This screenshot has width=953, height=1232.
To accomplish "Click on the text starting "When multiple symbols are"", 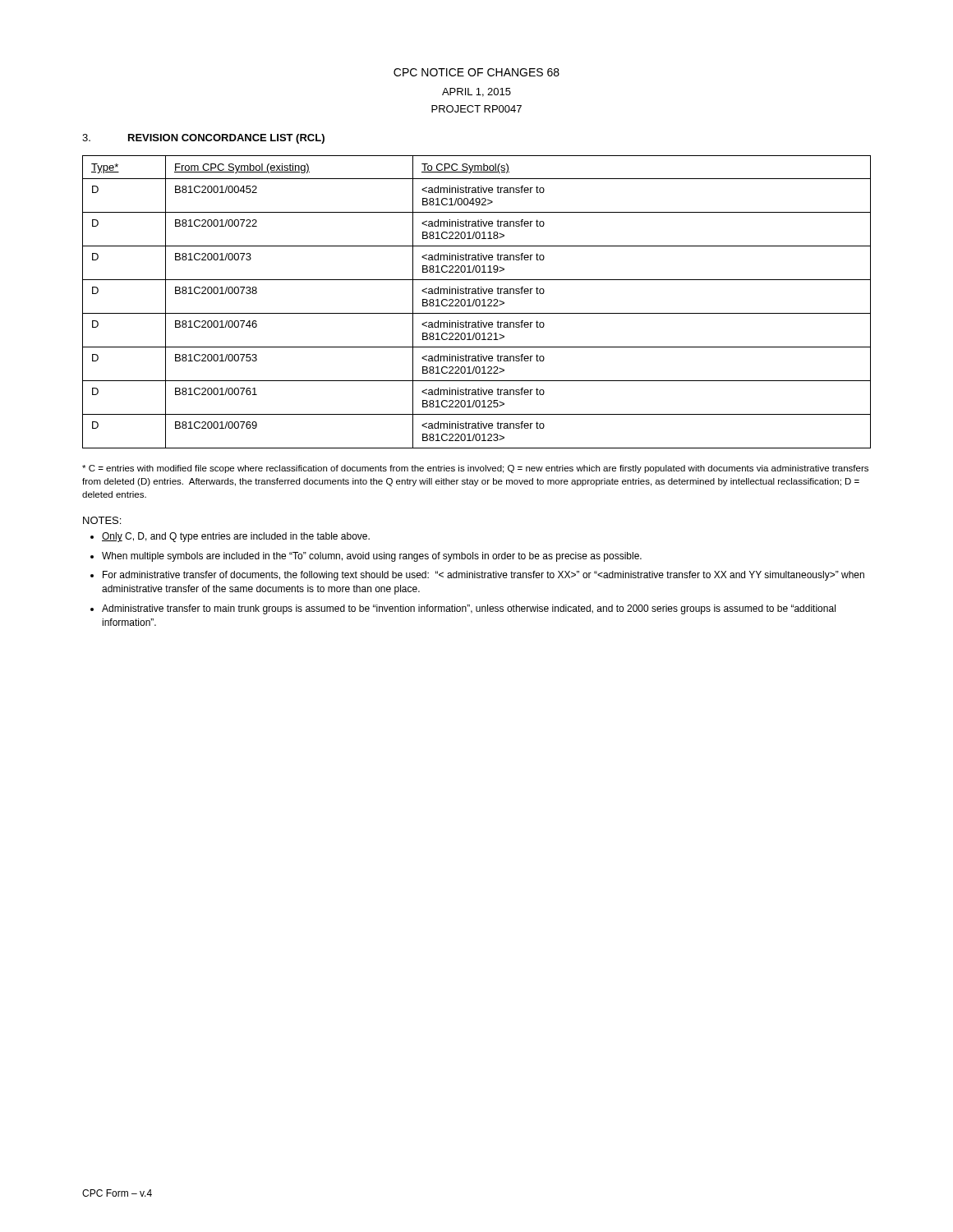I will tap(372, 556).
